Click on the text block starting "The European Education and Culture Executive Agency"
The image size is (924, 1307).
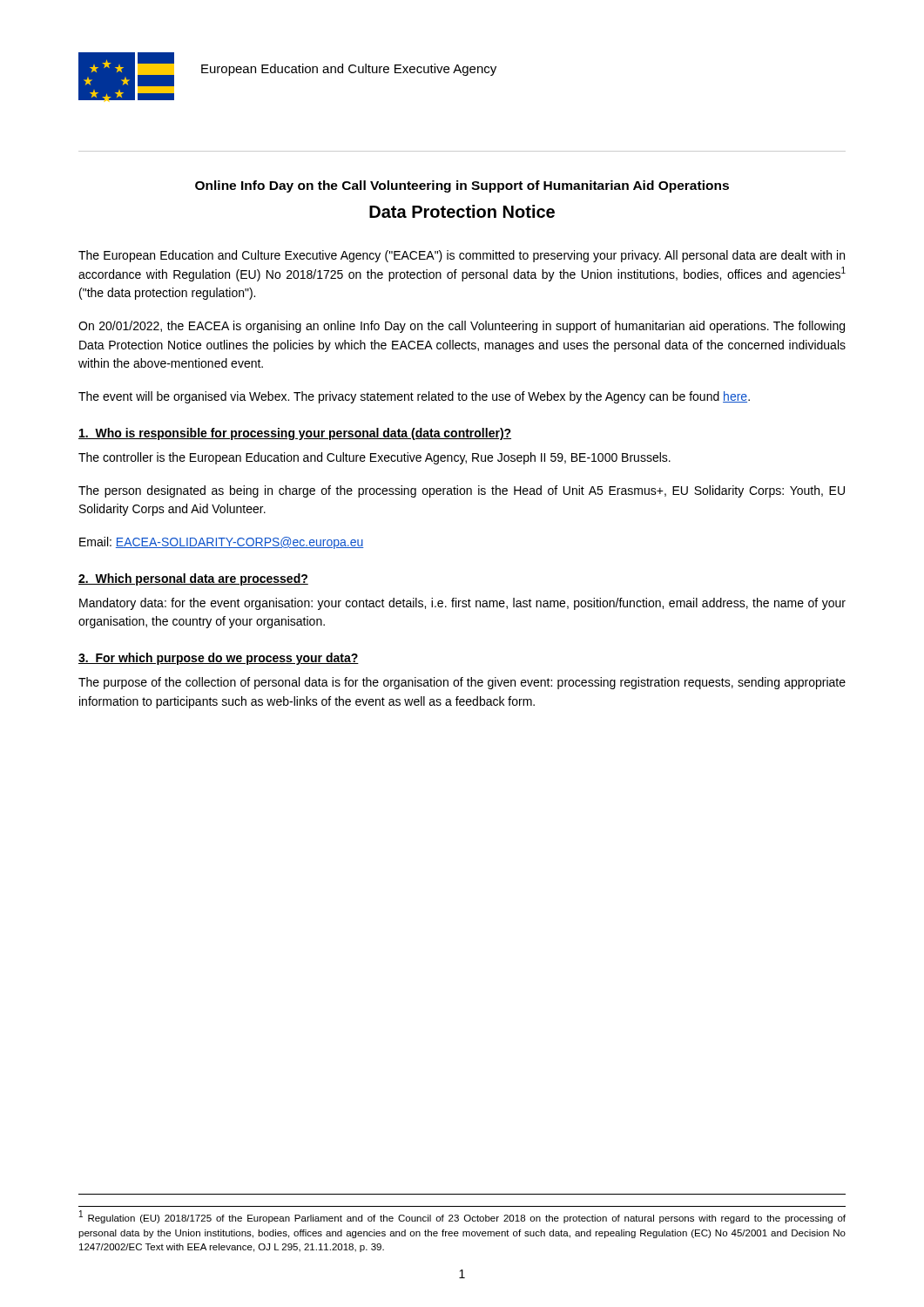462,274
